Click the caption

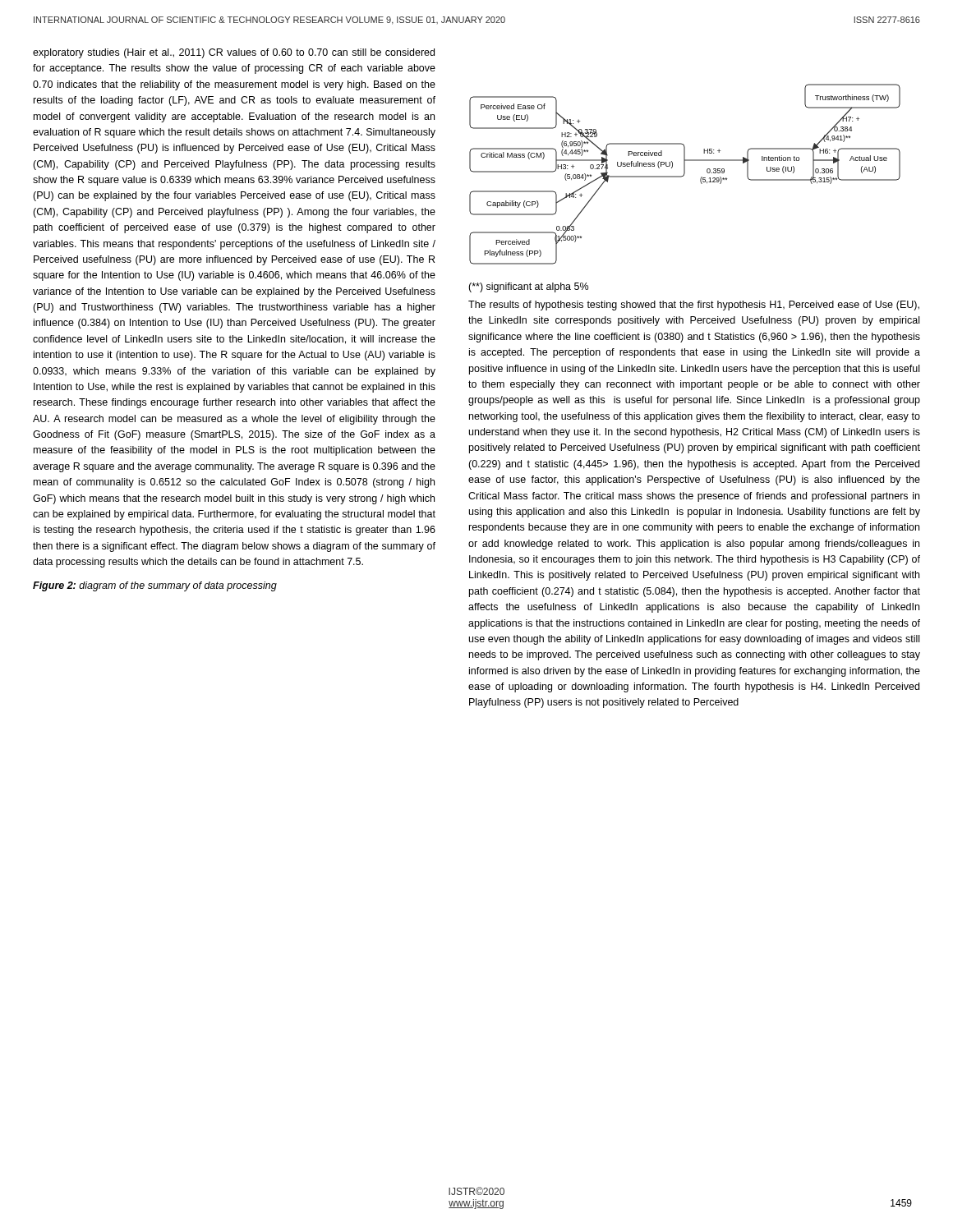155,586
